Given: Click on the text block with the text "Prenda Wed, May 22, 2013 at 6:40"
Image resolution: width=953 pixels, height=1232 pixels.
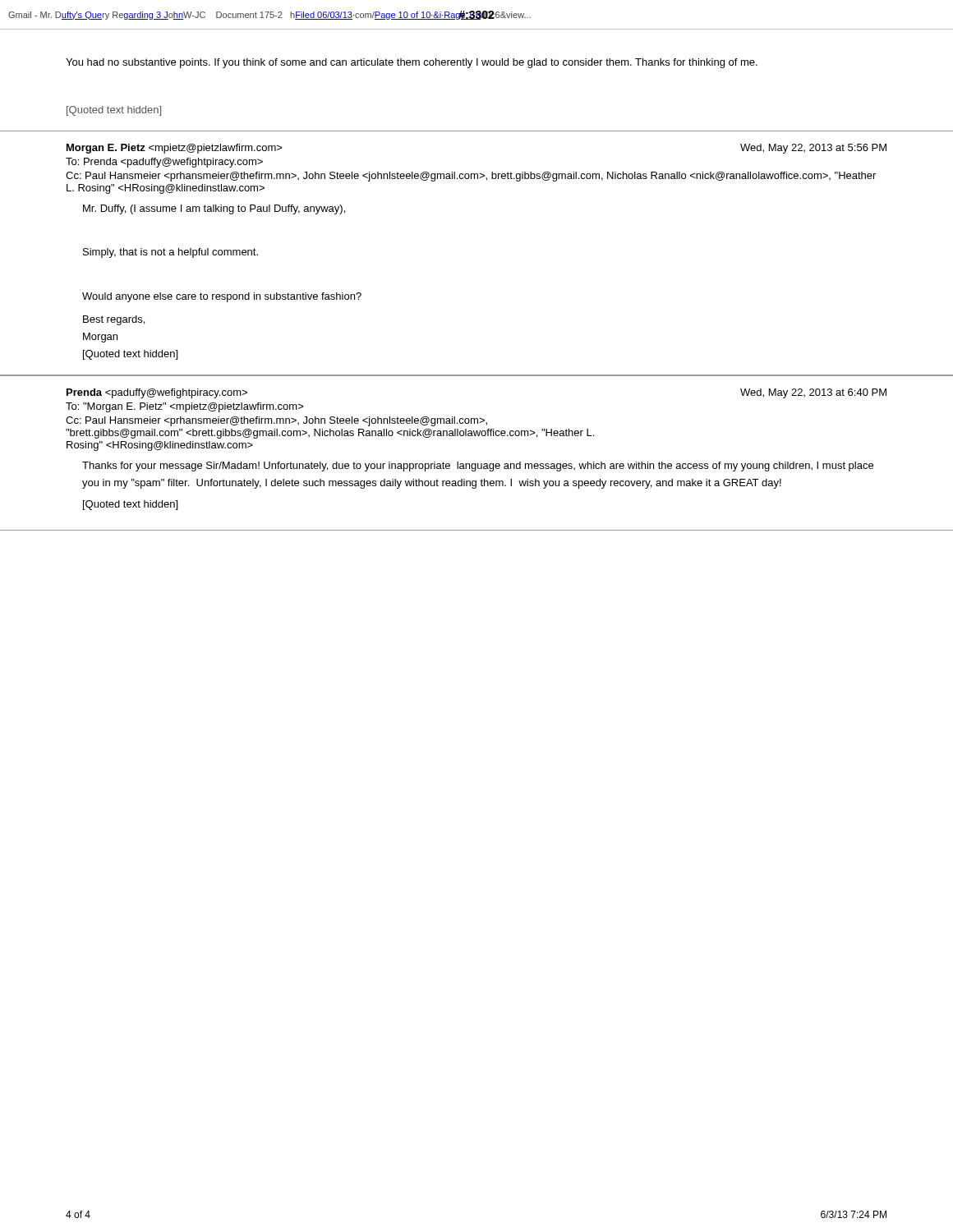Looking at the screenshot, I should 166,393.
